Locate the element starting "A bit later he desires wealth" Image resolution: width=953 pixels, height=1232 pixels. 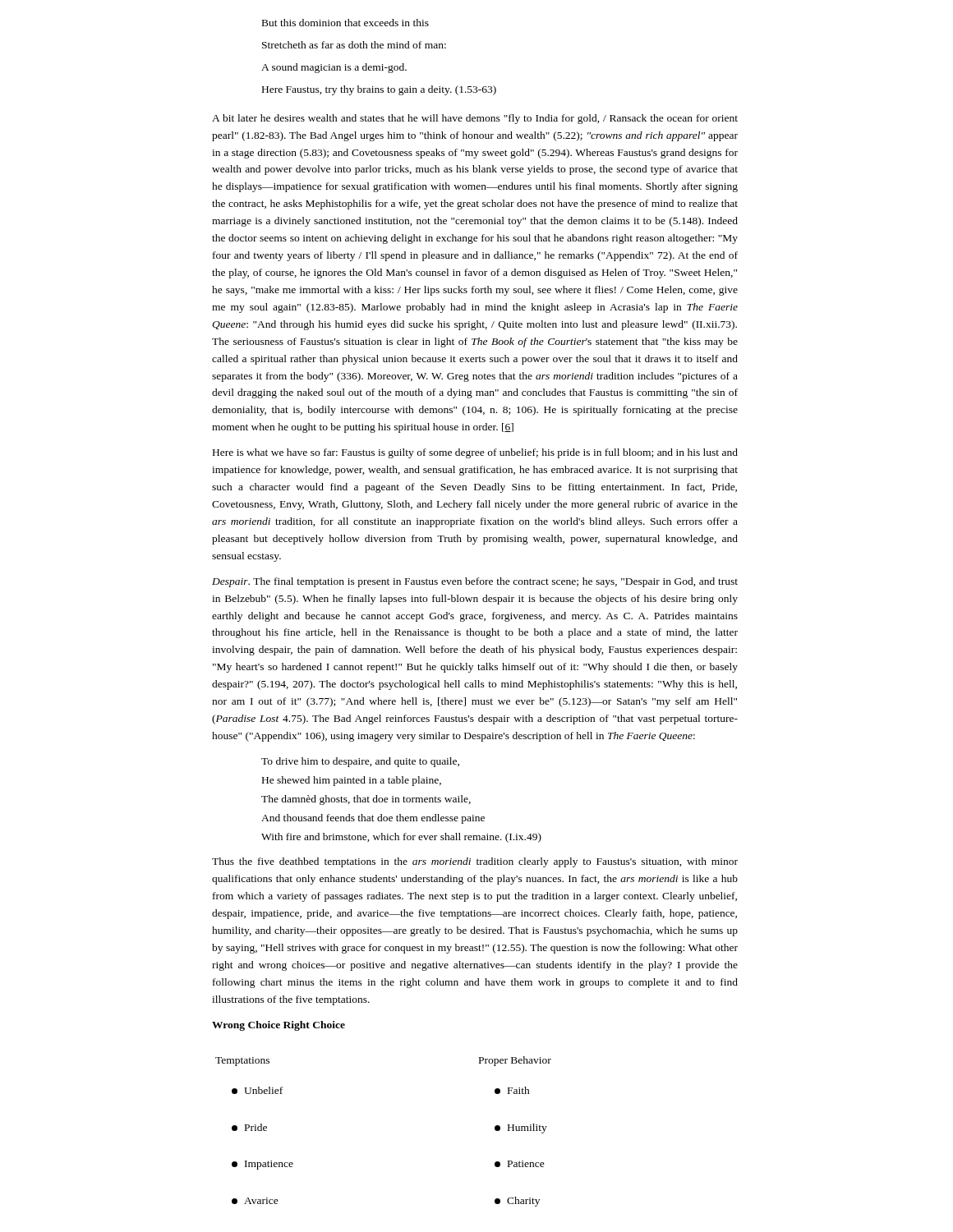click(x=475, y=273)
